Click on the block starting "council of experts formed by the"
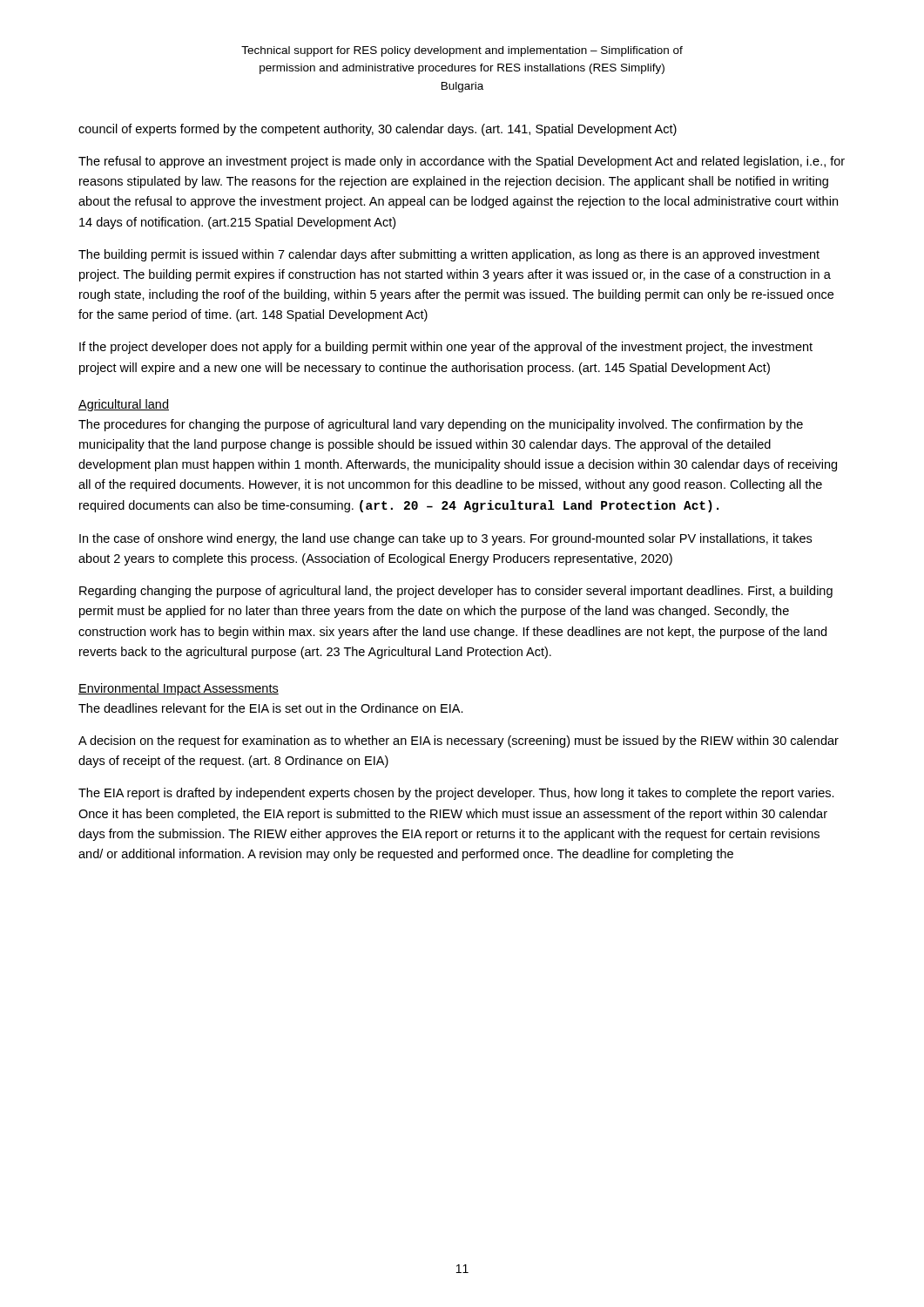This screenshot has height=1307, width=924. 378,129
